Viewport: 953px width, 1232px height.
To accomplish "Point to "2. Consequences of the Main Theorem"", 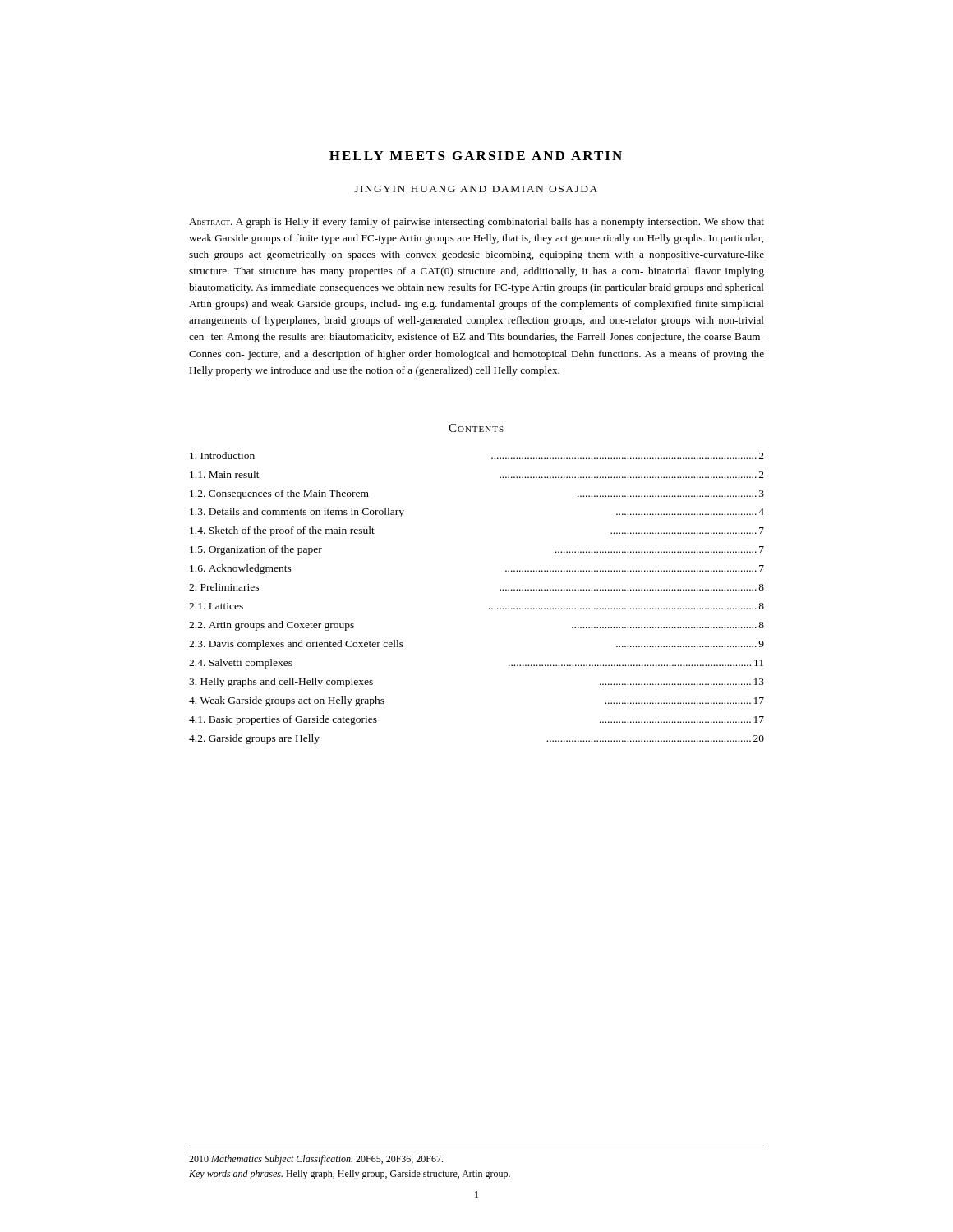I will tap(279, 494).
